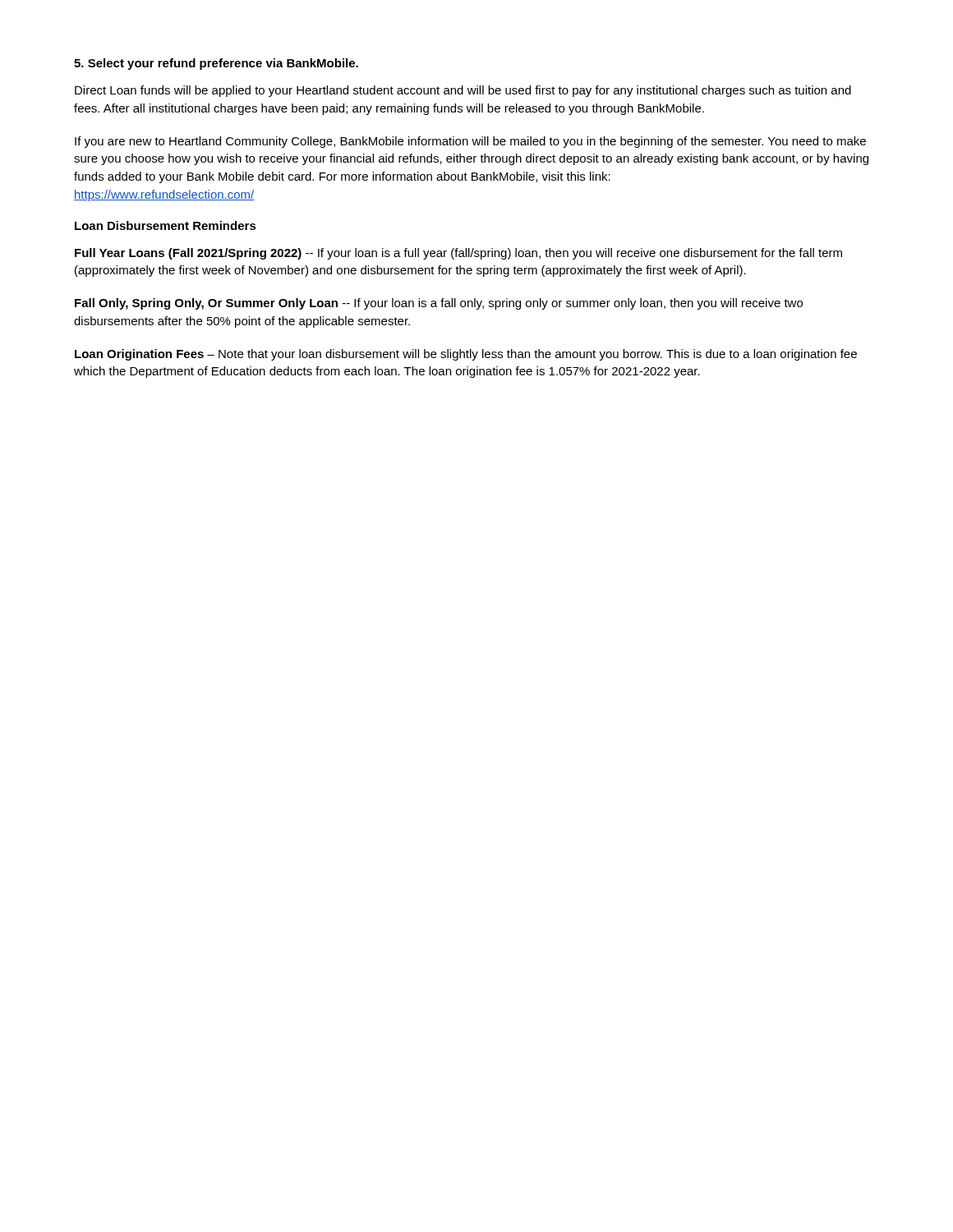
Task: Locate the text block that reads "Direct Loan funds will"
Action: (463, 99)
